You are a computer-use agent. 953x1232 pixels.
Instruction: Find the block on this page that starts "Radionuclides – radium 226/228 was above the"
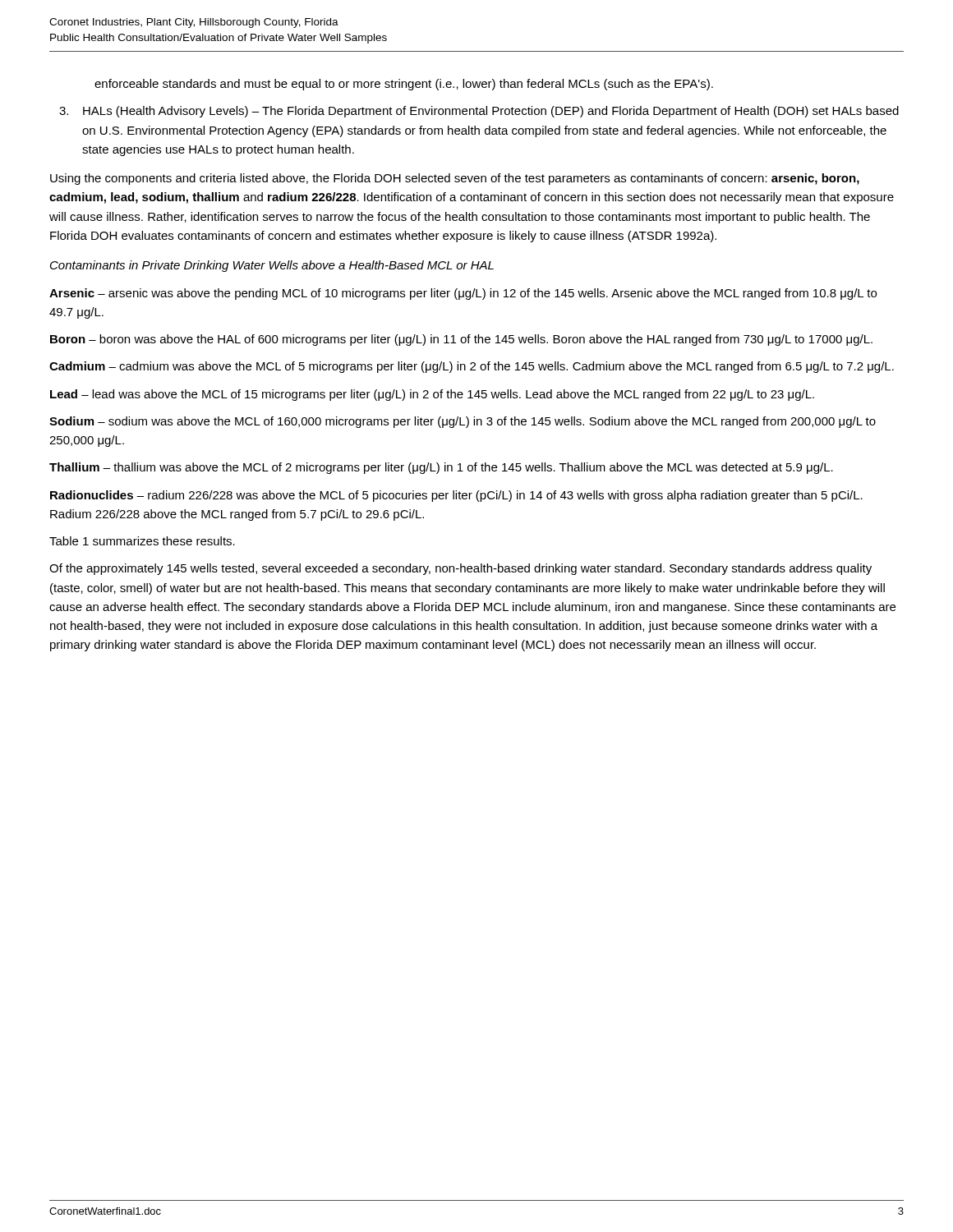click(x=476, y=504)
